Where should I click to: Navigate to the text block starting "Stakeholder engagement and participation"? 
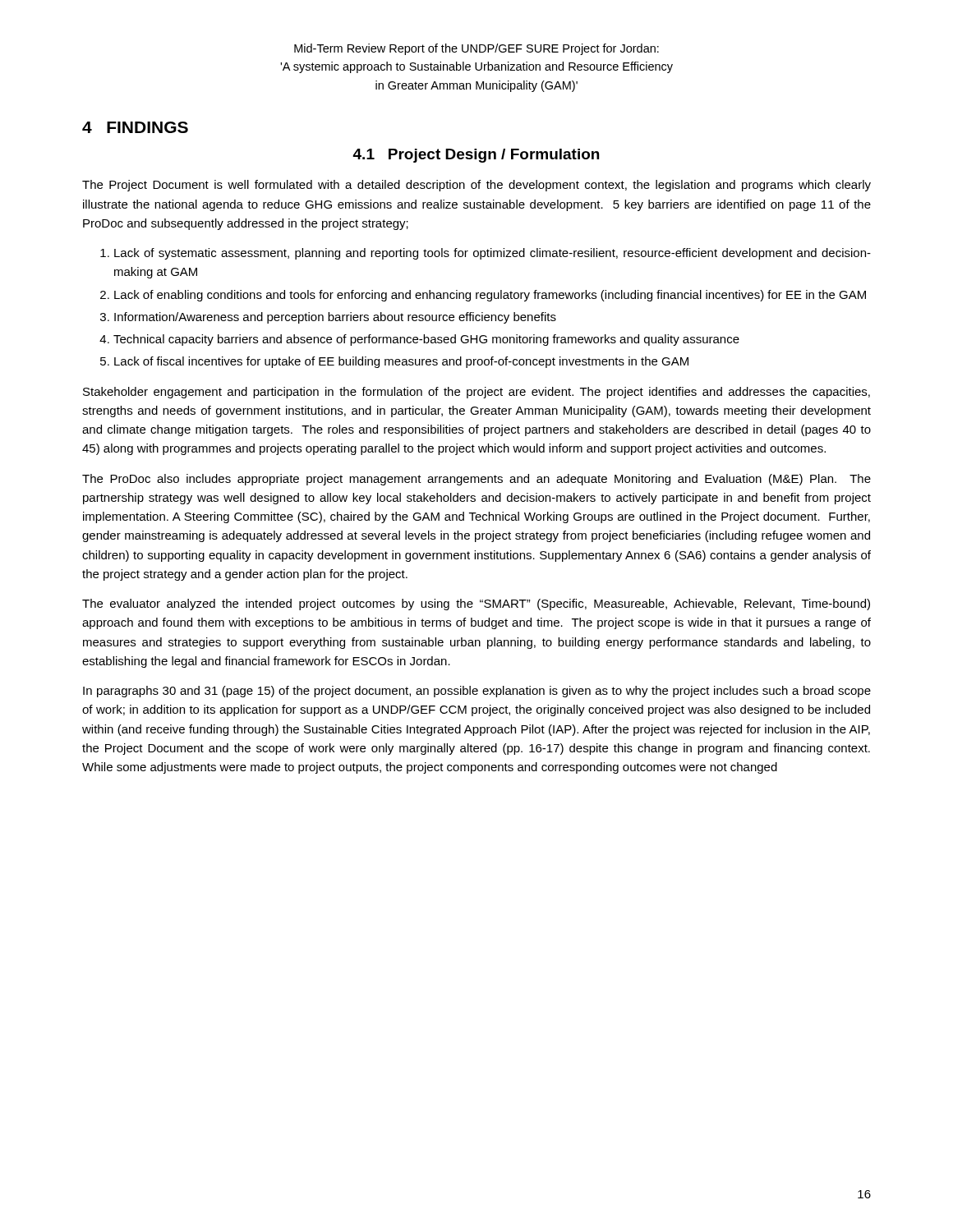tap(476, 420)
